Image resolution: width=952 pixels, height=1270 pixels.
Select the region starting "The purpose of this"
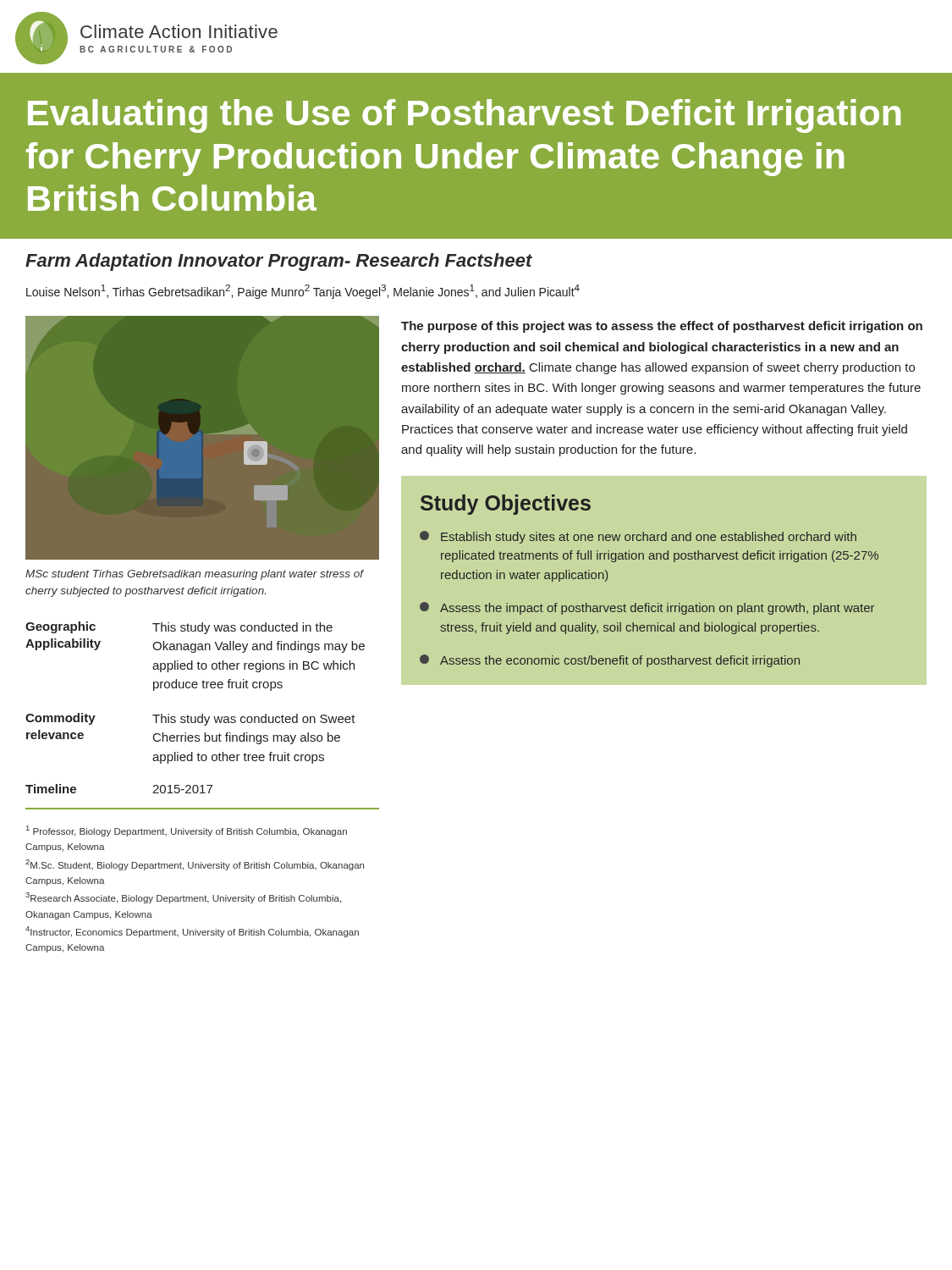click(x=662, y=388)
